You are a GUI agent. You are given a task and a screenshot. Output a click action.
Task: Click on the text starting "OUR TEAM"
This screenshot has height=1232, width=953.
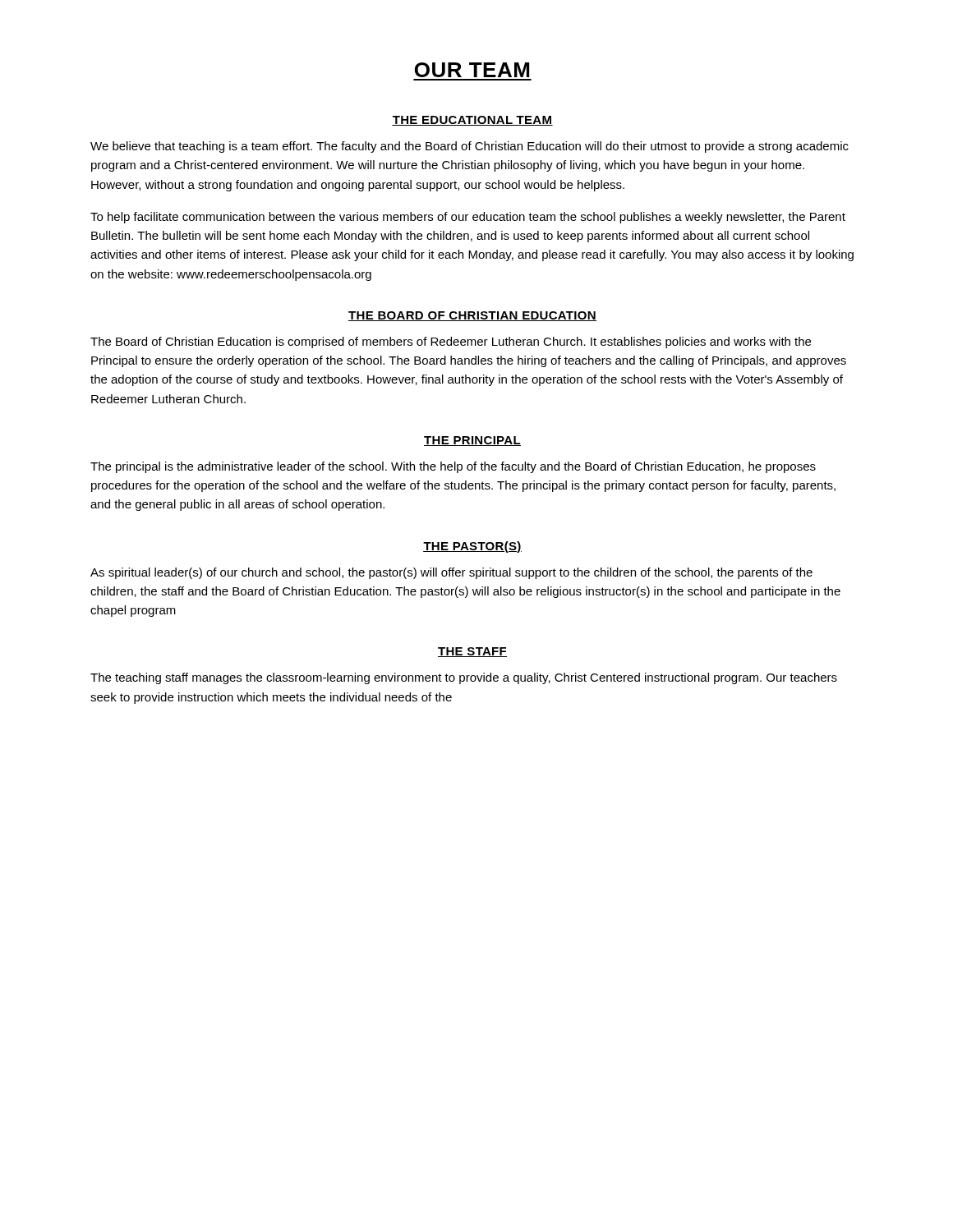click(472, 70)
